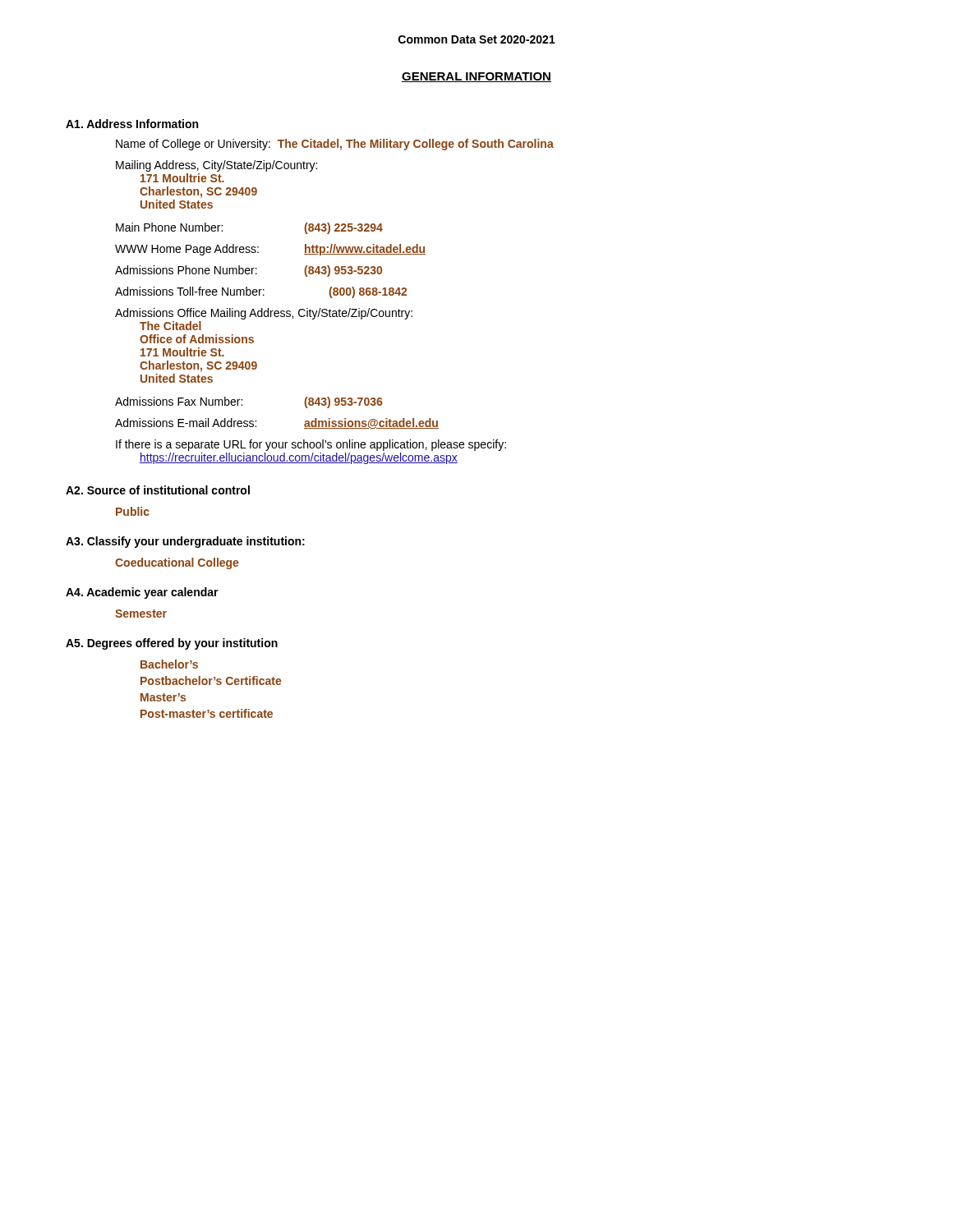
Task: Click on the section header that reads "A2. Source of institutional control"
Action: [158, 490]
